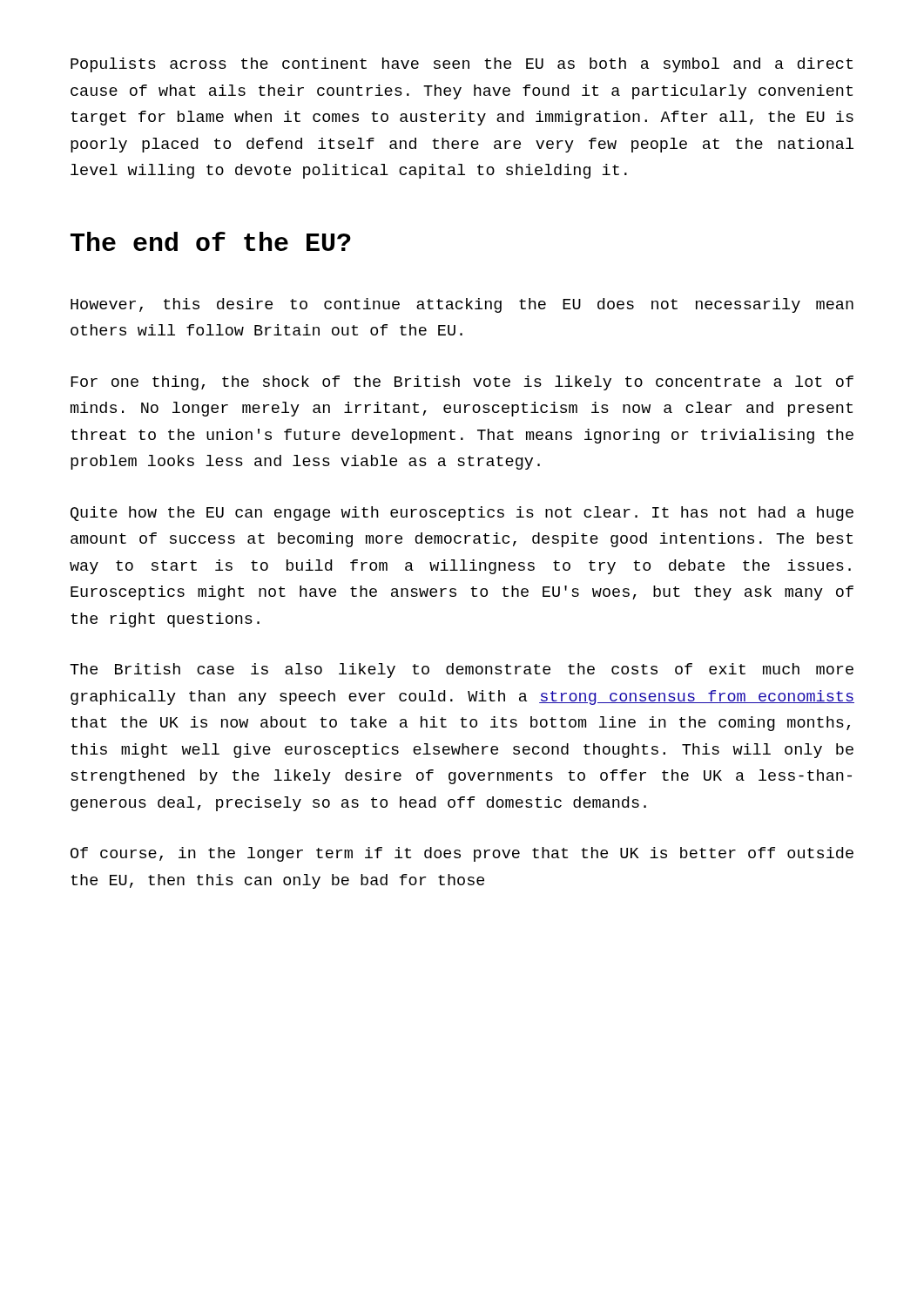Find the element starting "Populists across the"

(x=462, y=118)
